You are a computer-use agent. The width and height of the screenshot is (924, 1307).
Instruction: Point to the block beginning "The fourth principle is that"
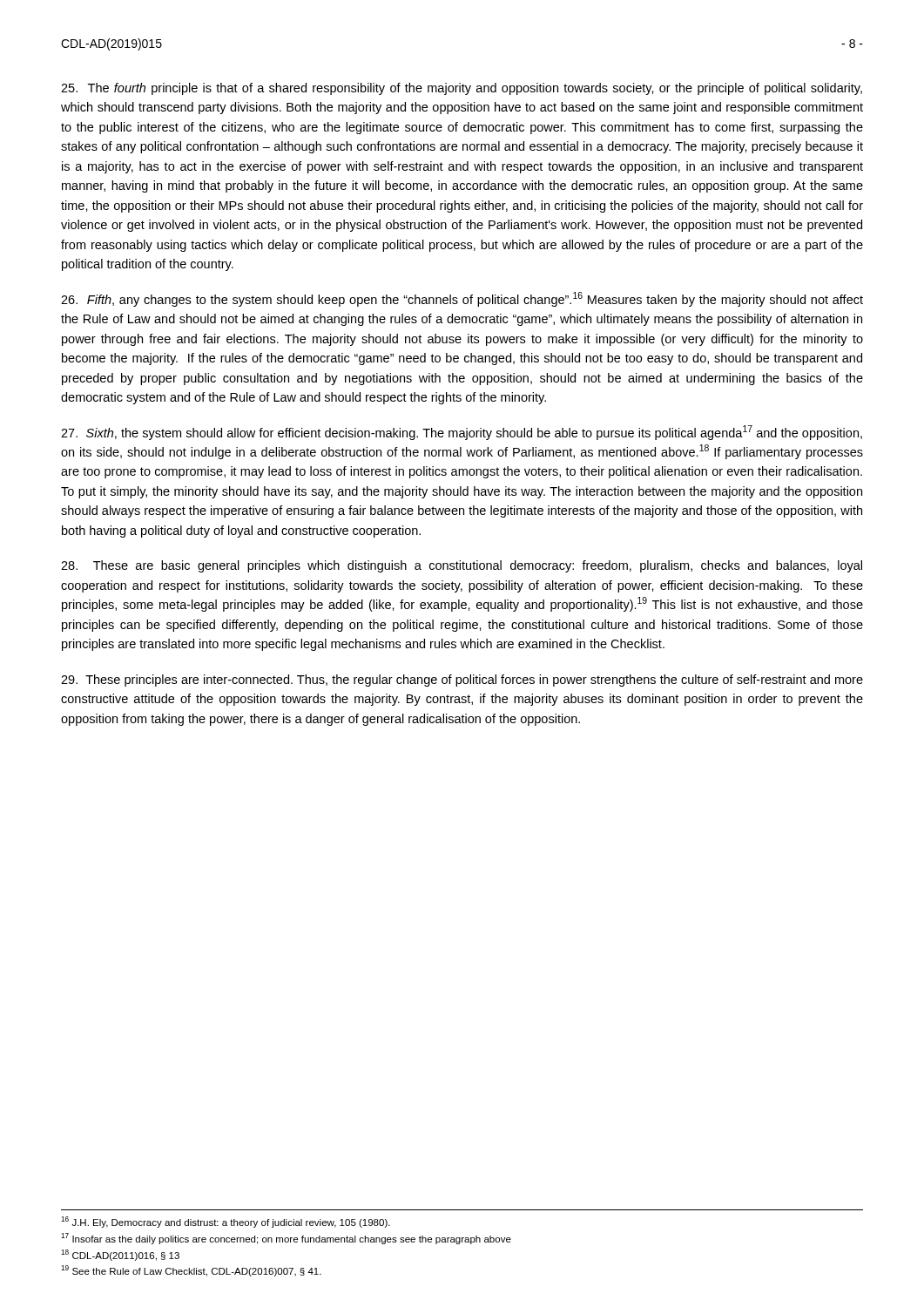[x=462, y=176]
